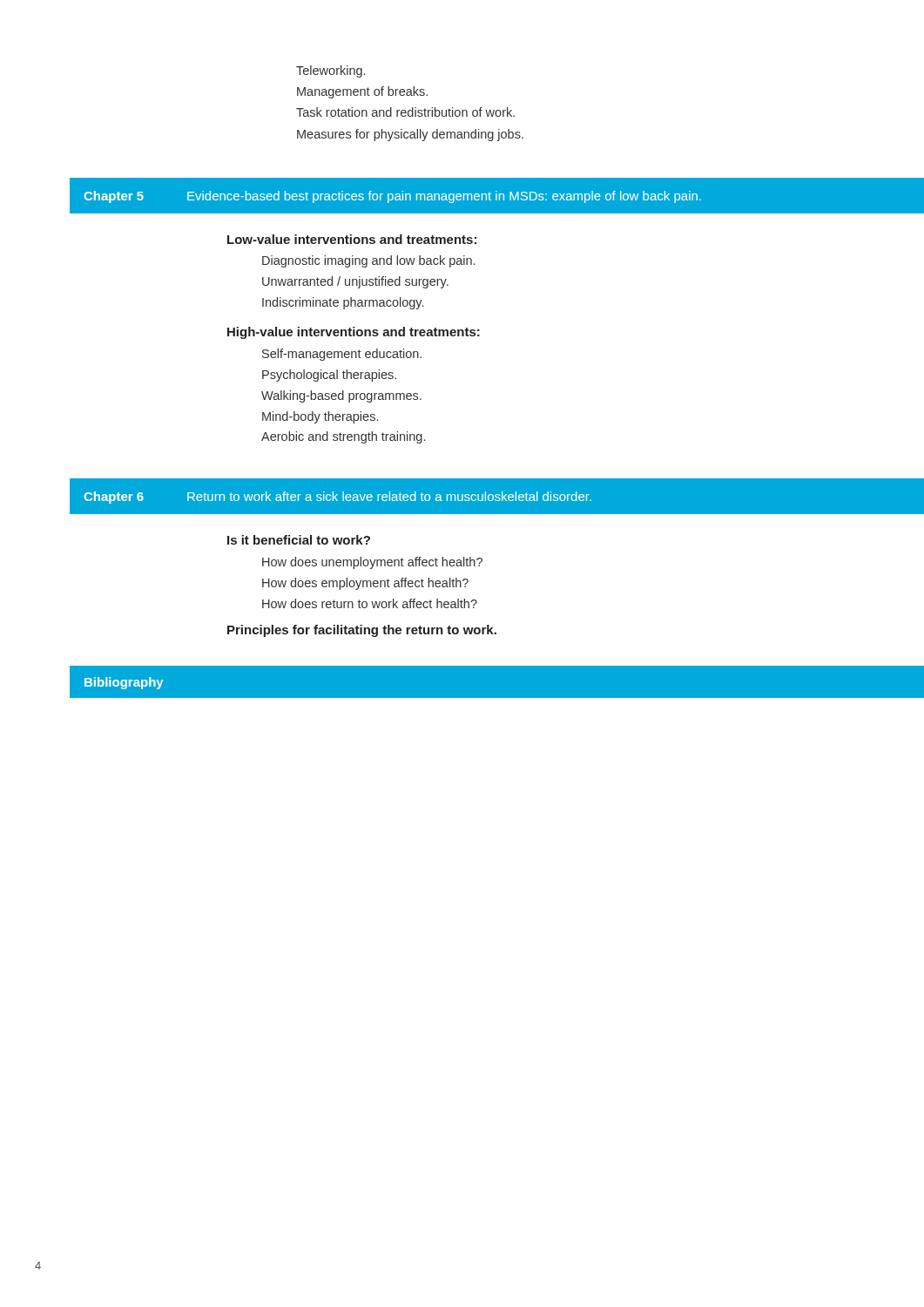Find the block starting "Principles for facilitating the return"
This screenshot has width=924, height=1307.
[362, 629]
